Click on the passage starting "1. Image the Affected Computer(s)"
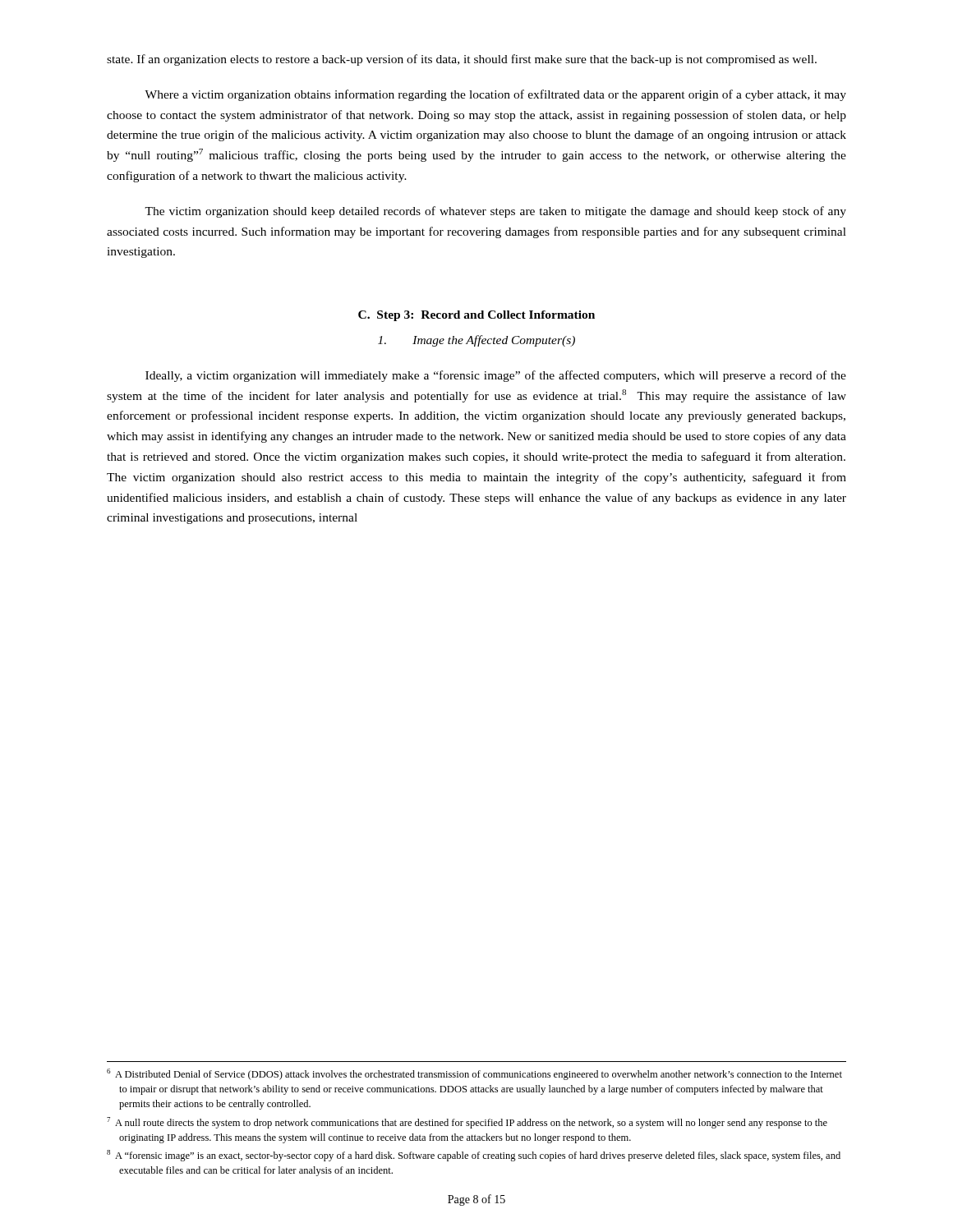The width and height of the screenshot is (953, 1232). tap(476, 340)
